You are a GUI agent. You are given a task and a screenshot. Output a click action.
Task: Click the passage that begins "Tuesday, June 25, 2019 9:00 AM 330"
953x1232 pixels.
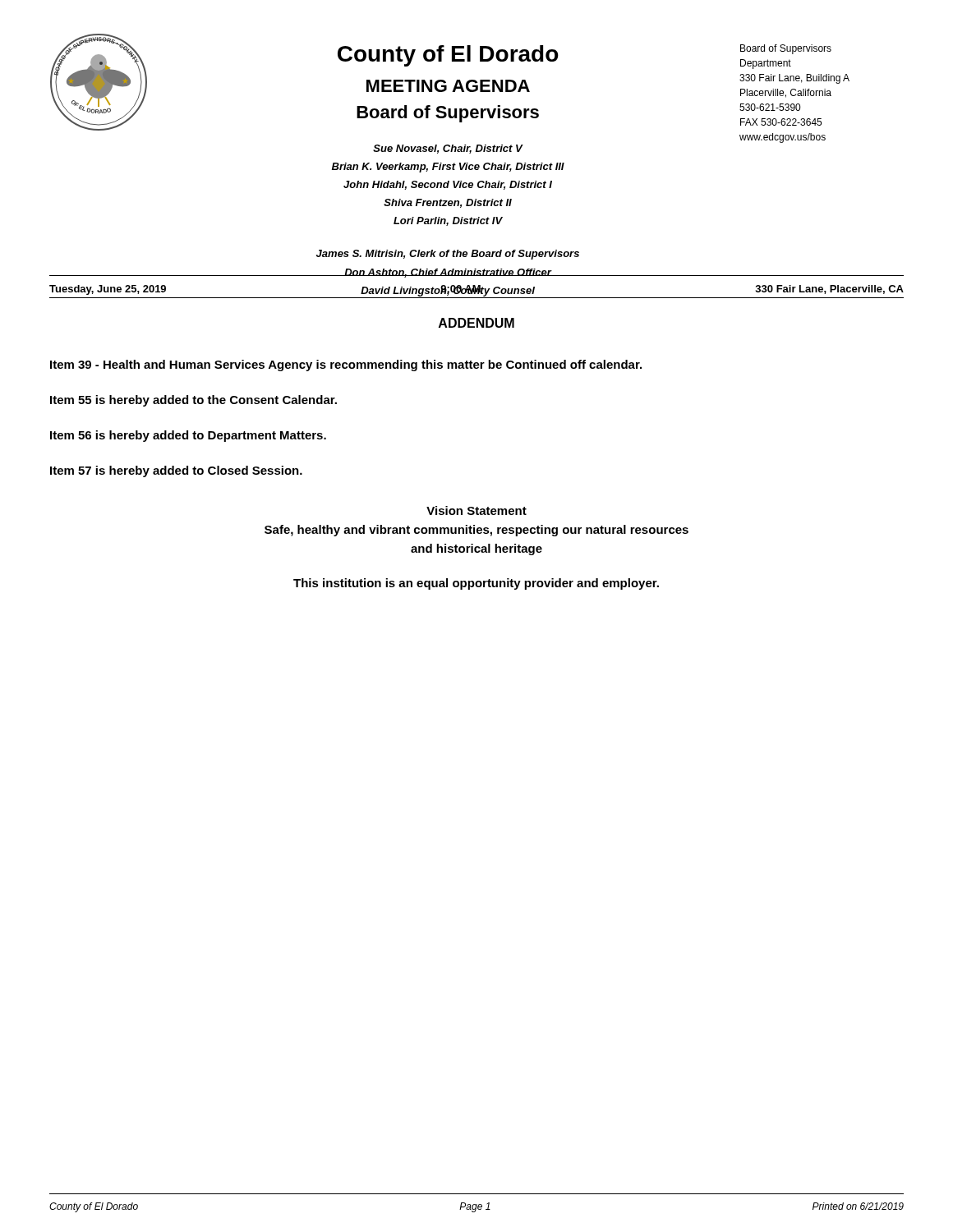click(476, 289)
